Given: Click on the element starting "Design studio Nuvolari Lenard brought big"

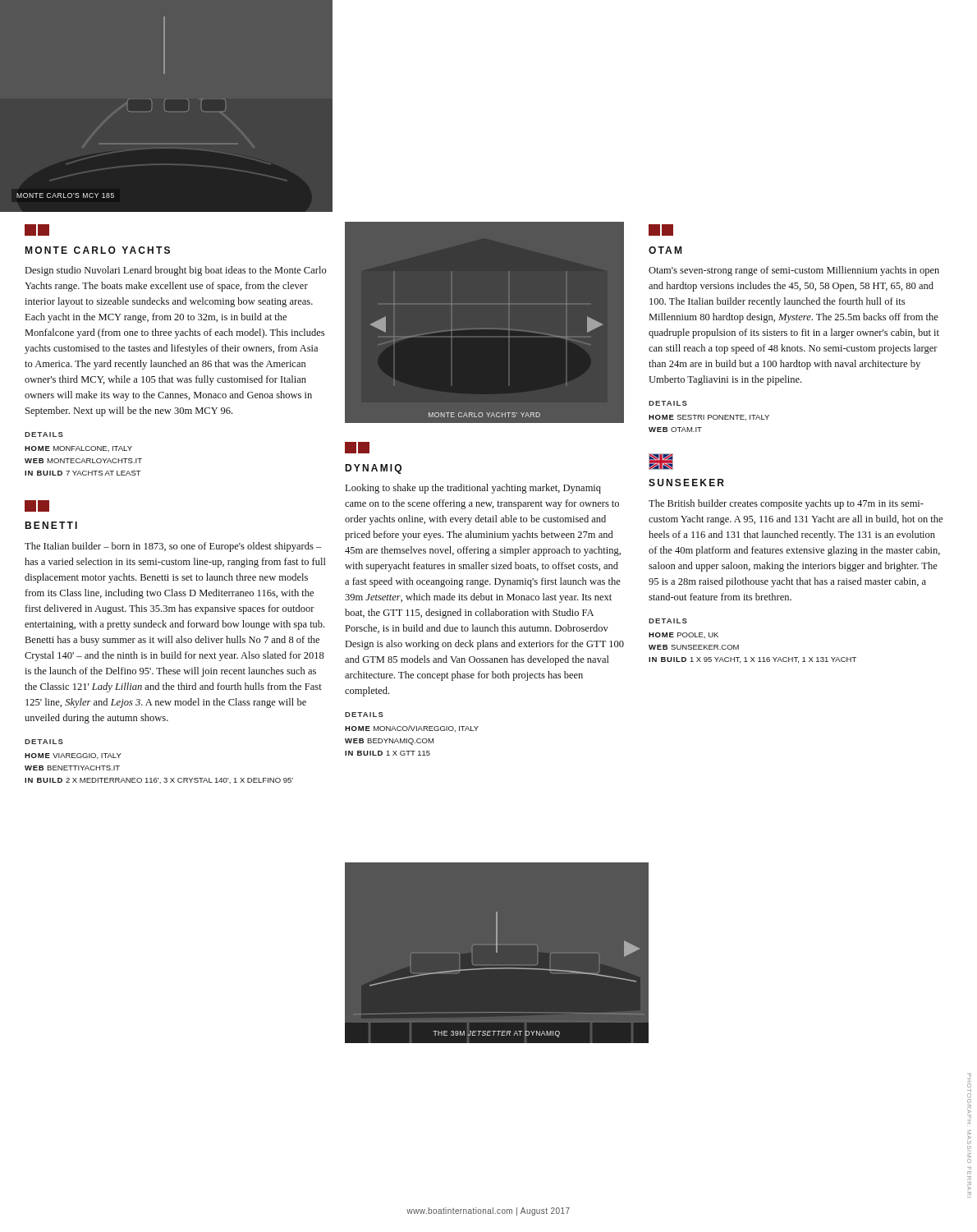Looking at the screenshot, I should pos(176,341).
